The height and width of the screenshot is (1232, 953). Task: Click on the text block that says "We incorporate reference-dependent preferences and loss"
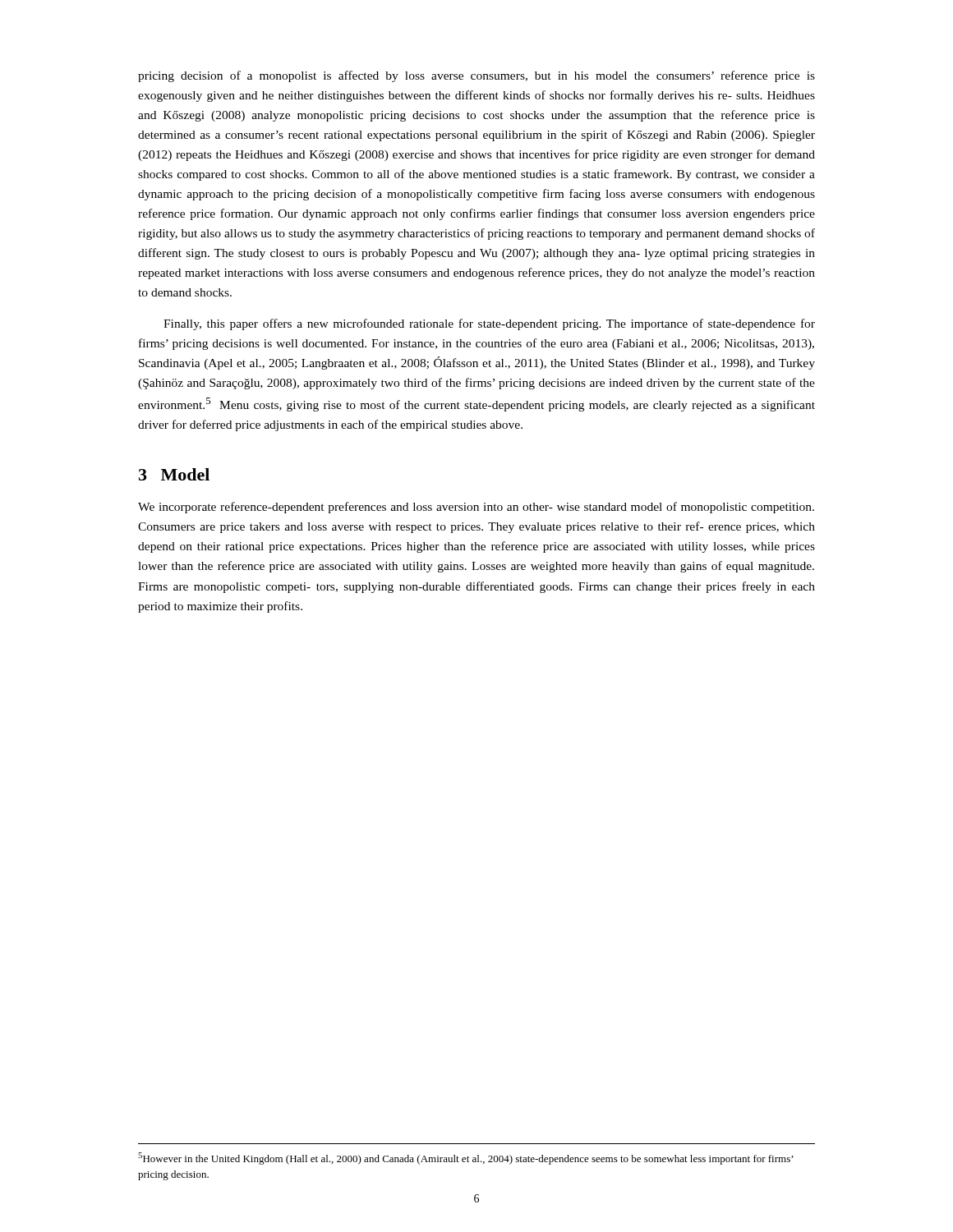pyautogui.click(x=476, y=556)
